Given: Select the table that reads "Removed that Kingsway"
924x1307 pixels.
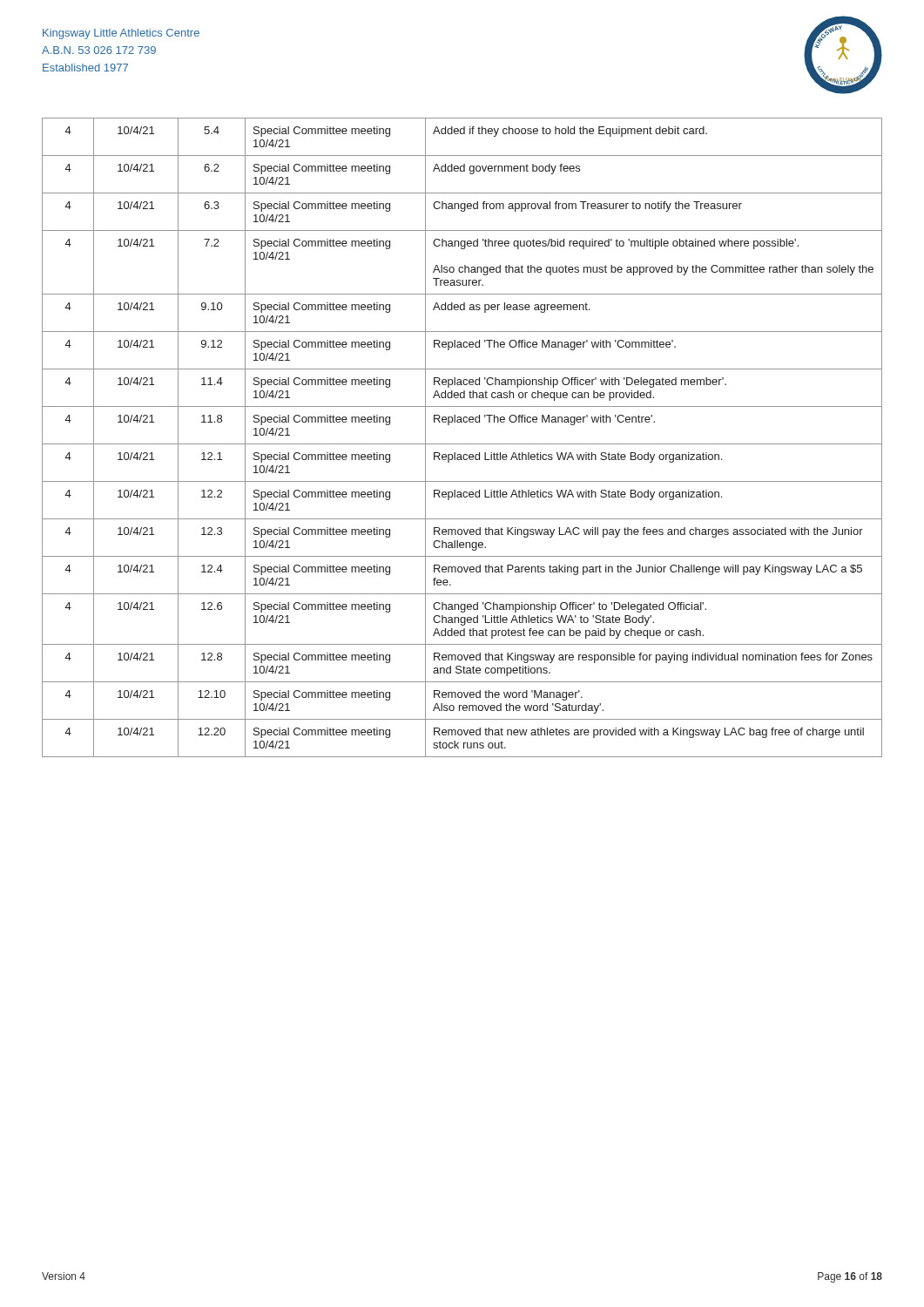Looking at the screenshot, I should click(x=462, y=437).
